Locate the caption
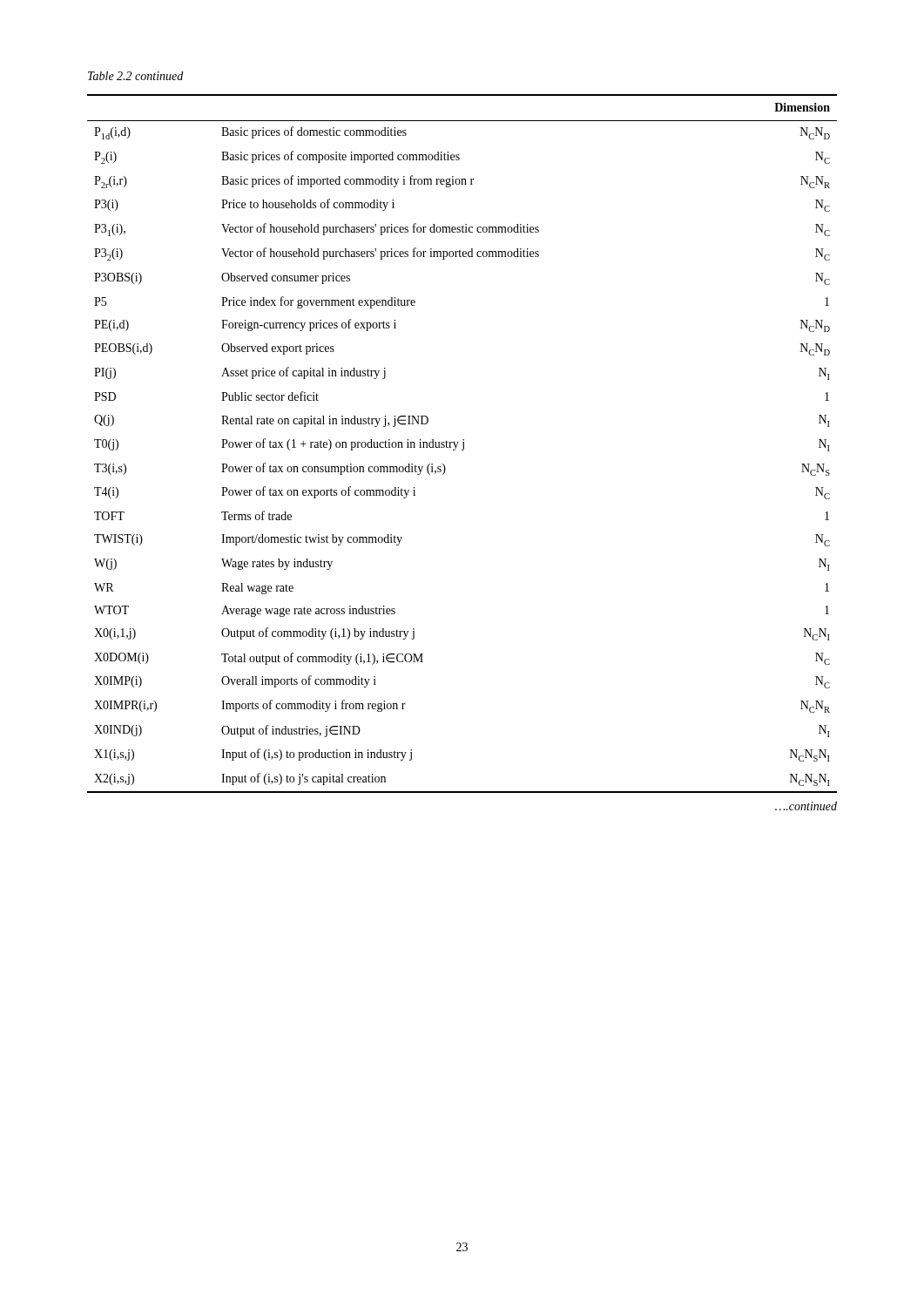924x1307 pixels. (x=135, y=76)
